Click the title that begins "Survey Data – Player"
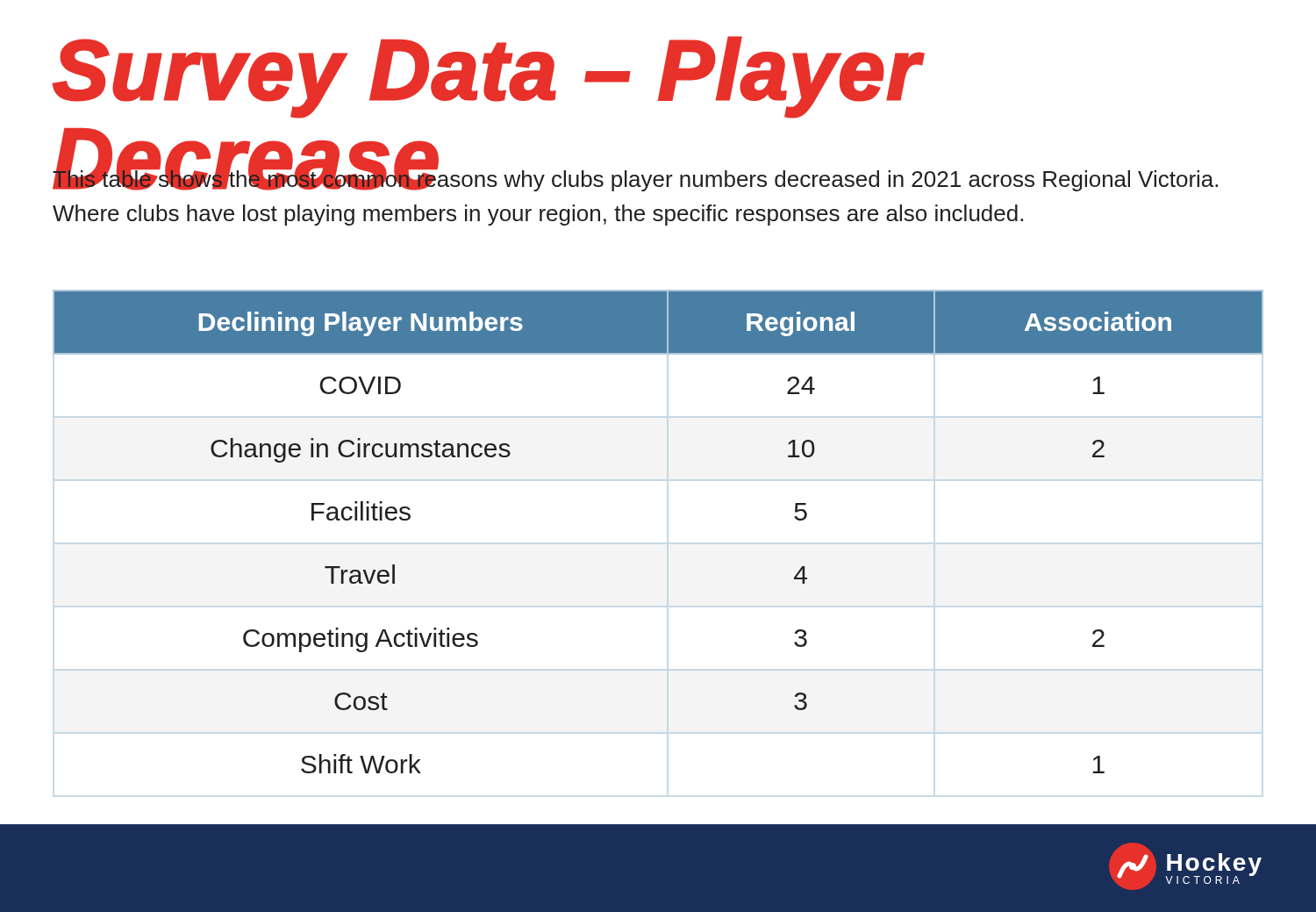This screenshot has width=1316, height=912. (x=658, y=115)
